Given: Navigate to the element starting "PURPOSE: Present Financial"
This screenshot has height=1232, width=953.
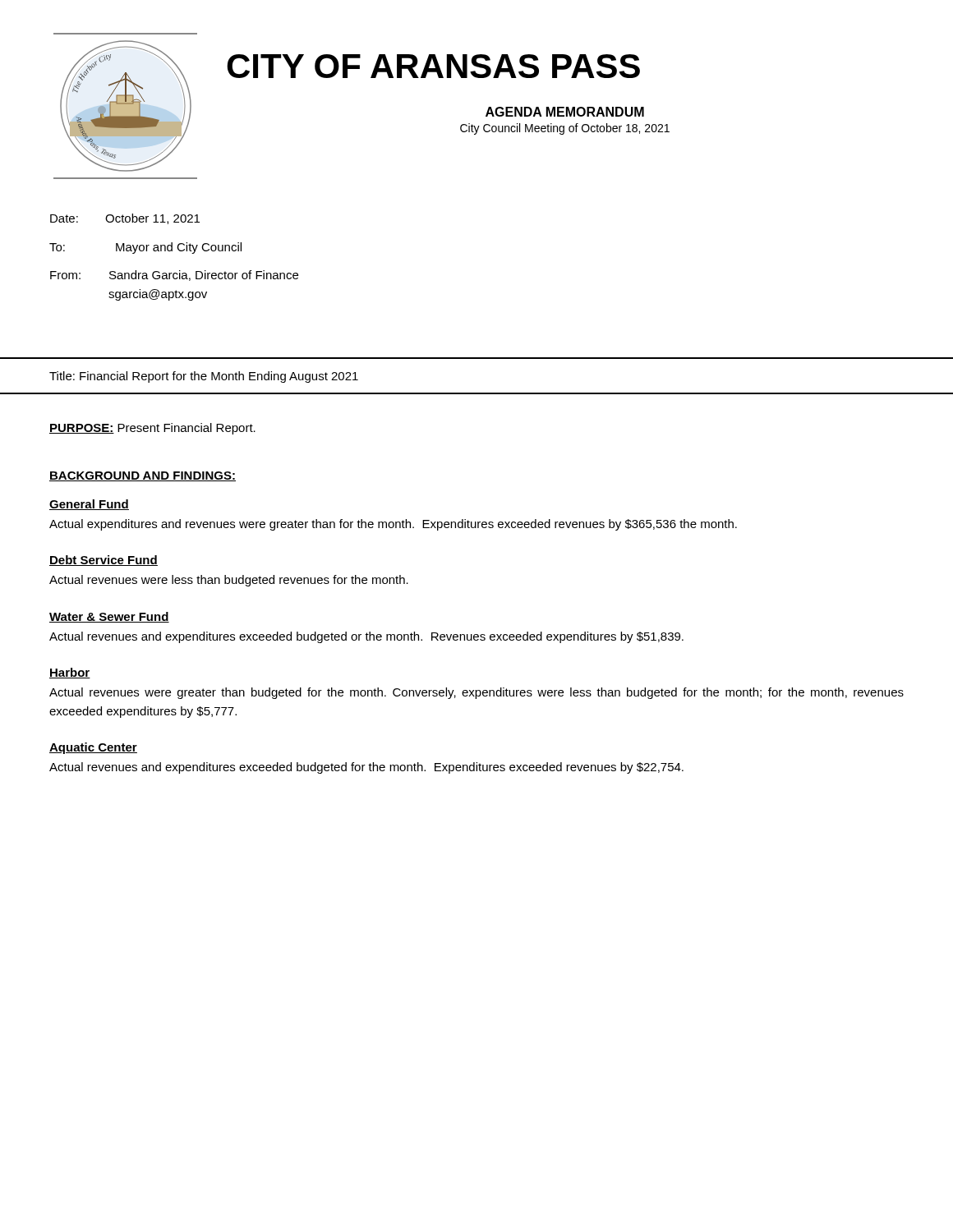Looking at the screenshot, I should click(x=153, y=428).
